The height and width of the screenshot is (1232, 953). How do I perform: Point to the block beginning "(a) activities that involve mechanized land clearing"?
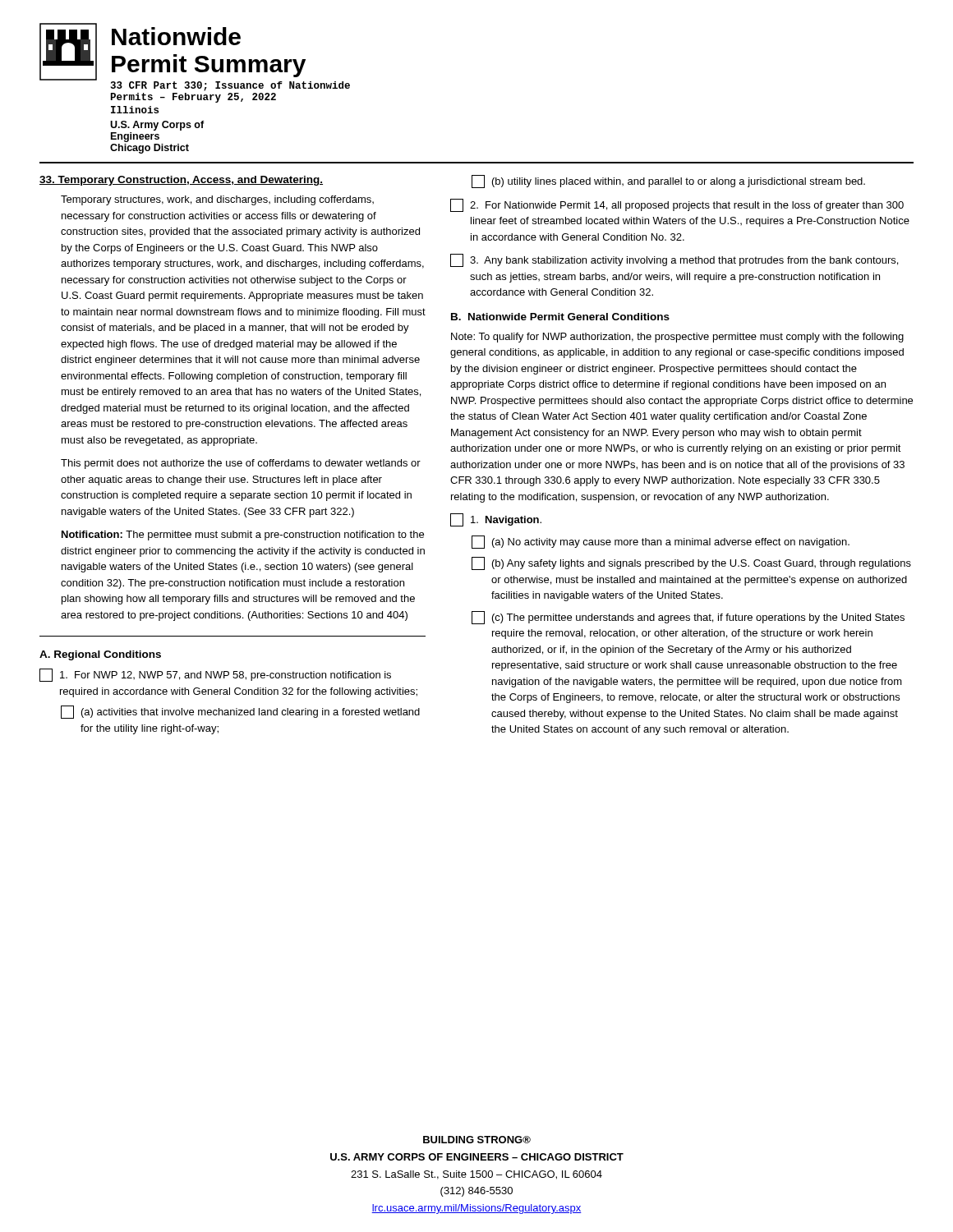[x=250, y=720]
